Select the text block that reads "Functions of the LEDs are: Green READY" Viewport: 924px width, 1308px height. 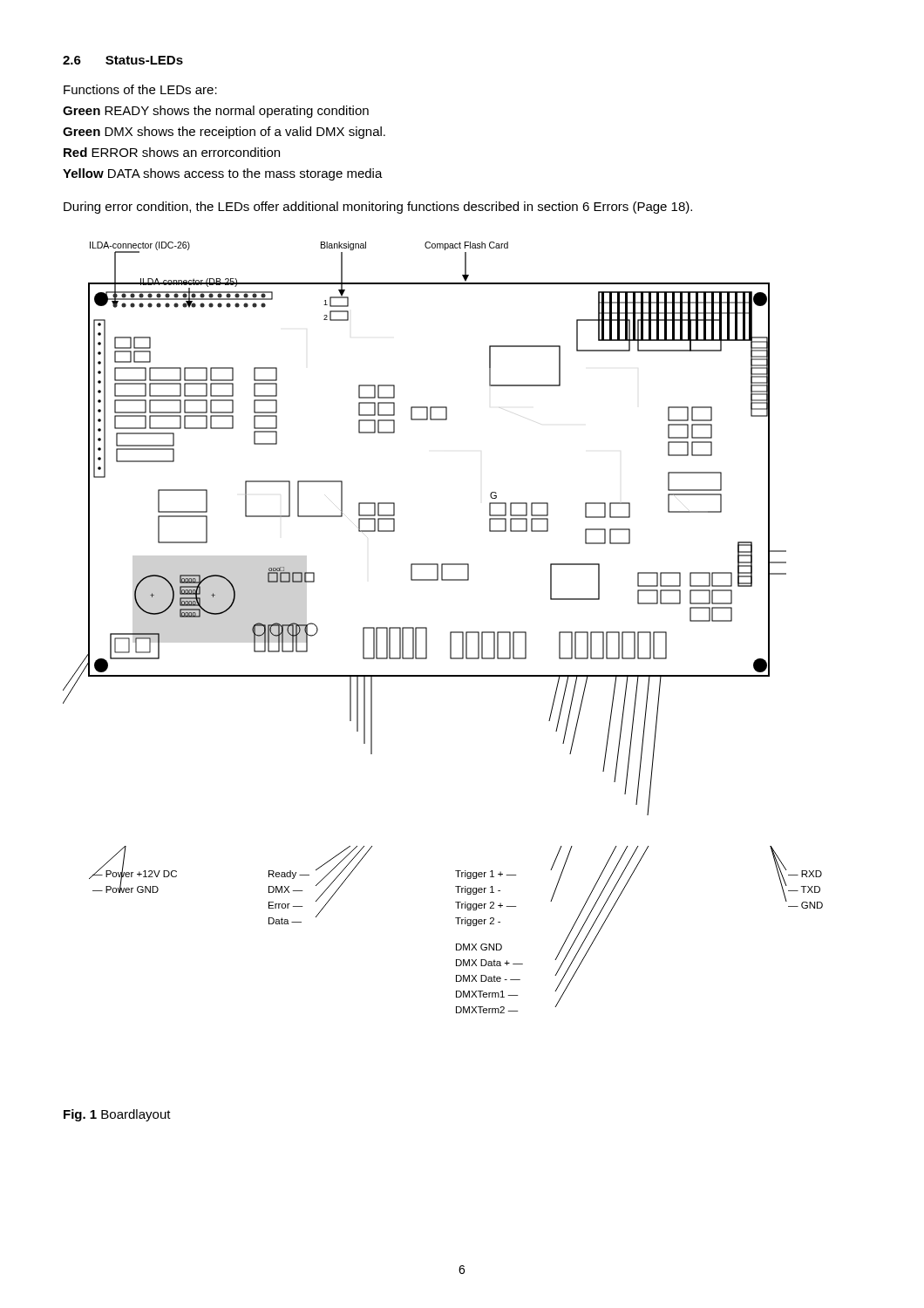[224, 131]
